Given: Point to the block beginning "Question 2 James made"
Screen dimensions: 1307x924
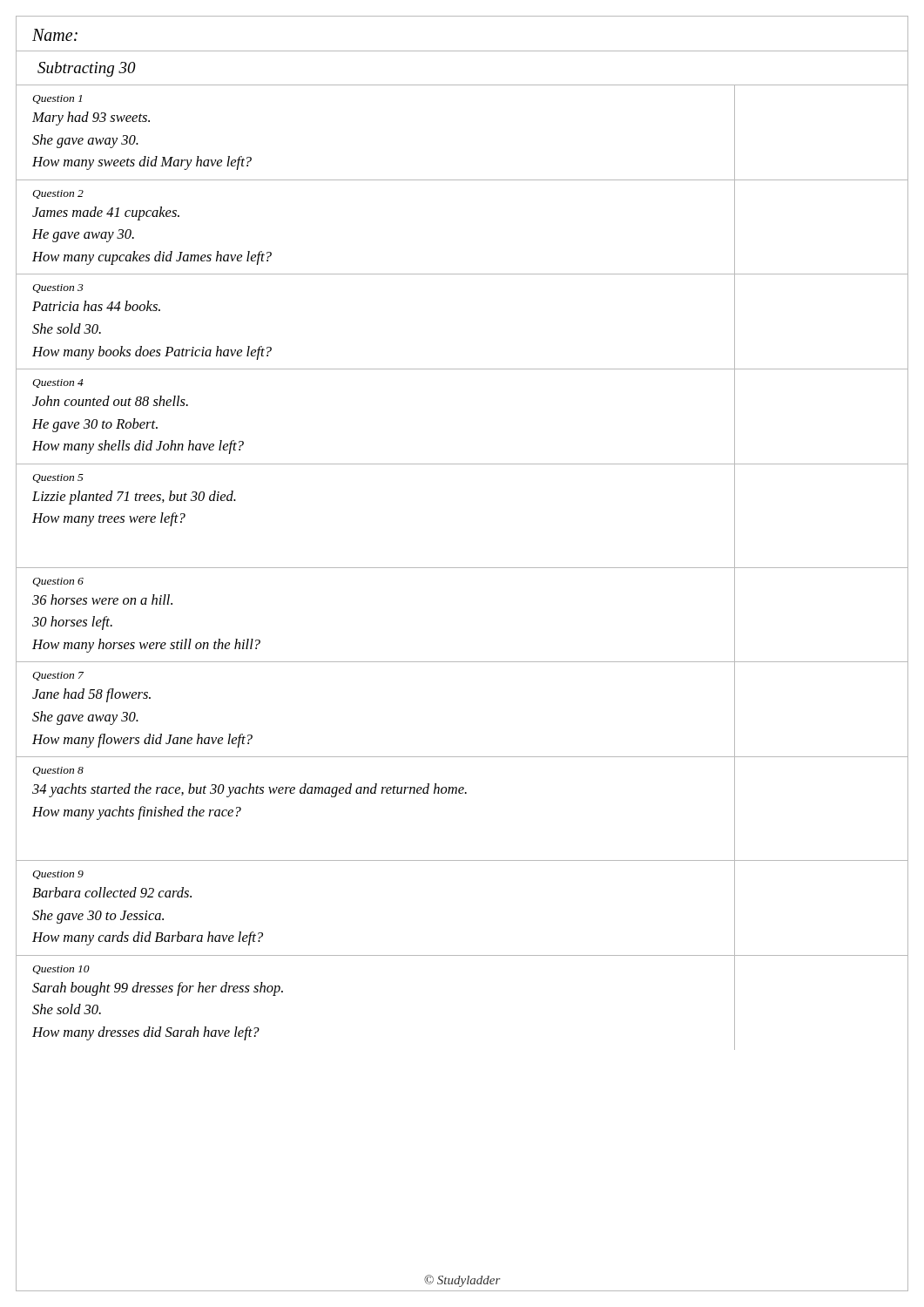Looking at the screenshot, I should coord(462,227).
